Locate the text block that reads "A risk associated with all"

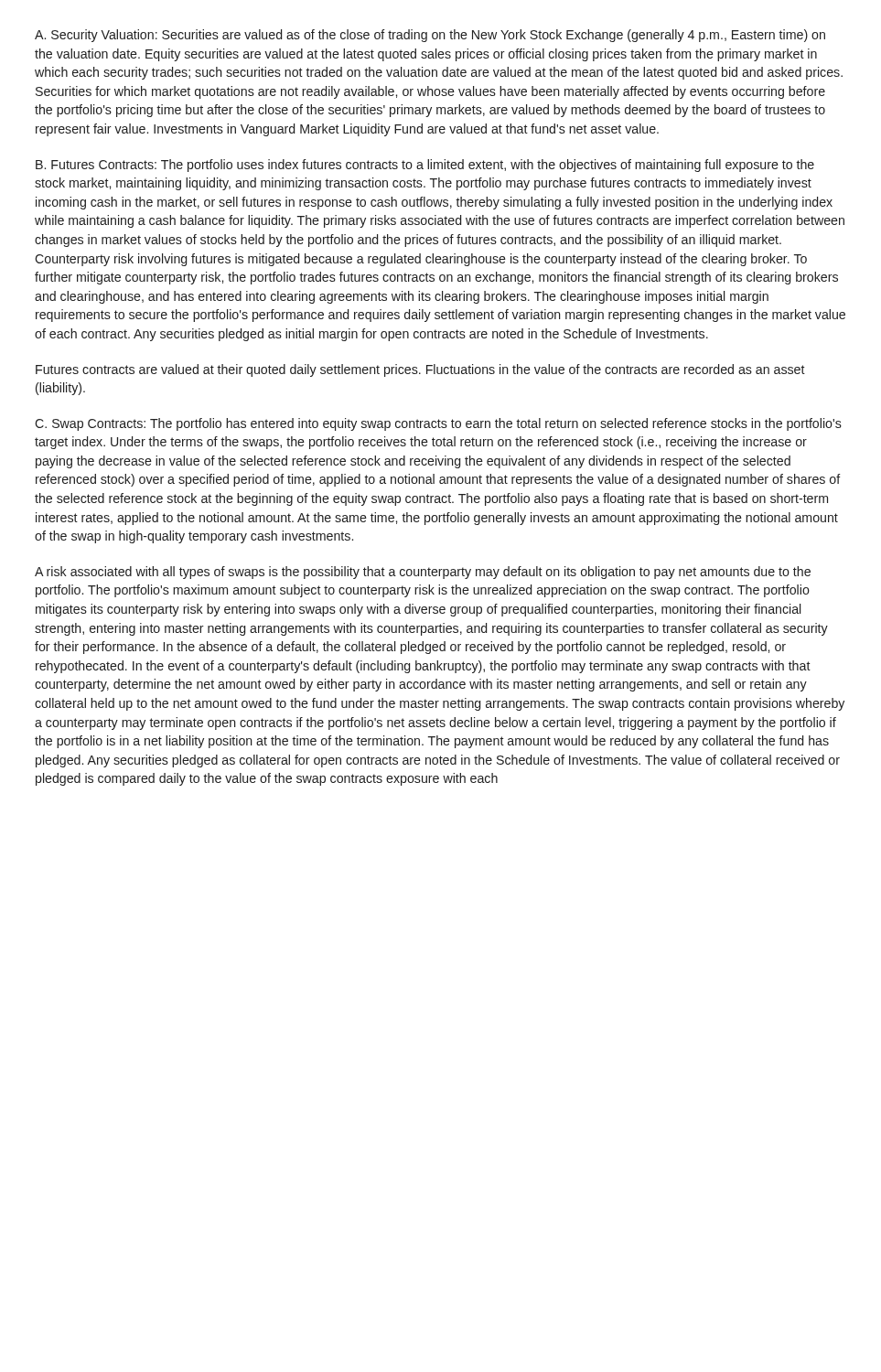tap(440, 675)
